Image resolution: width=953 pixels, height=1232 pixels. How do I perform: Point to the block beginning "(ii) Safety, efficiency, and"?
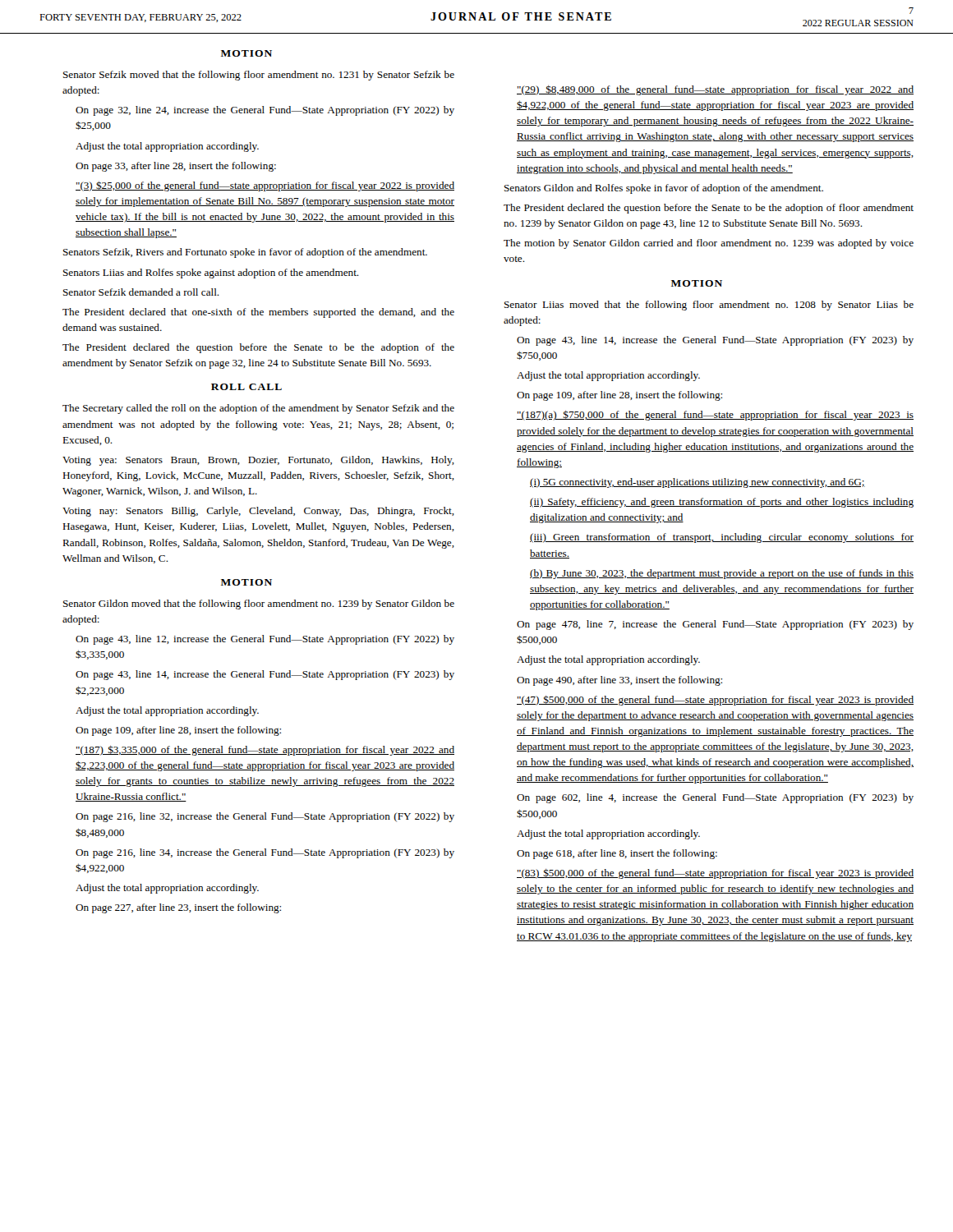point(722,509)
